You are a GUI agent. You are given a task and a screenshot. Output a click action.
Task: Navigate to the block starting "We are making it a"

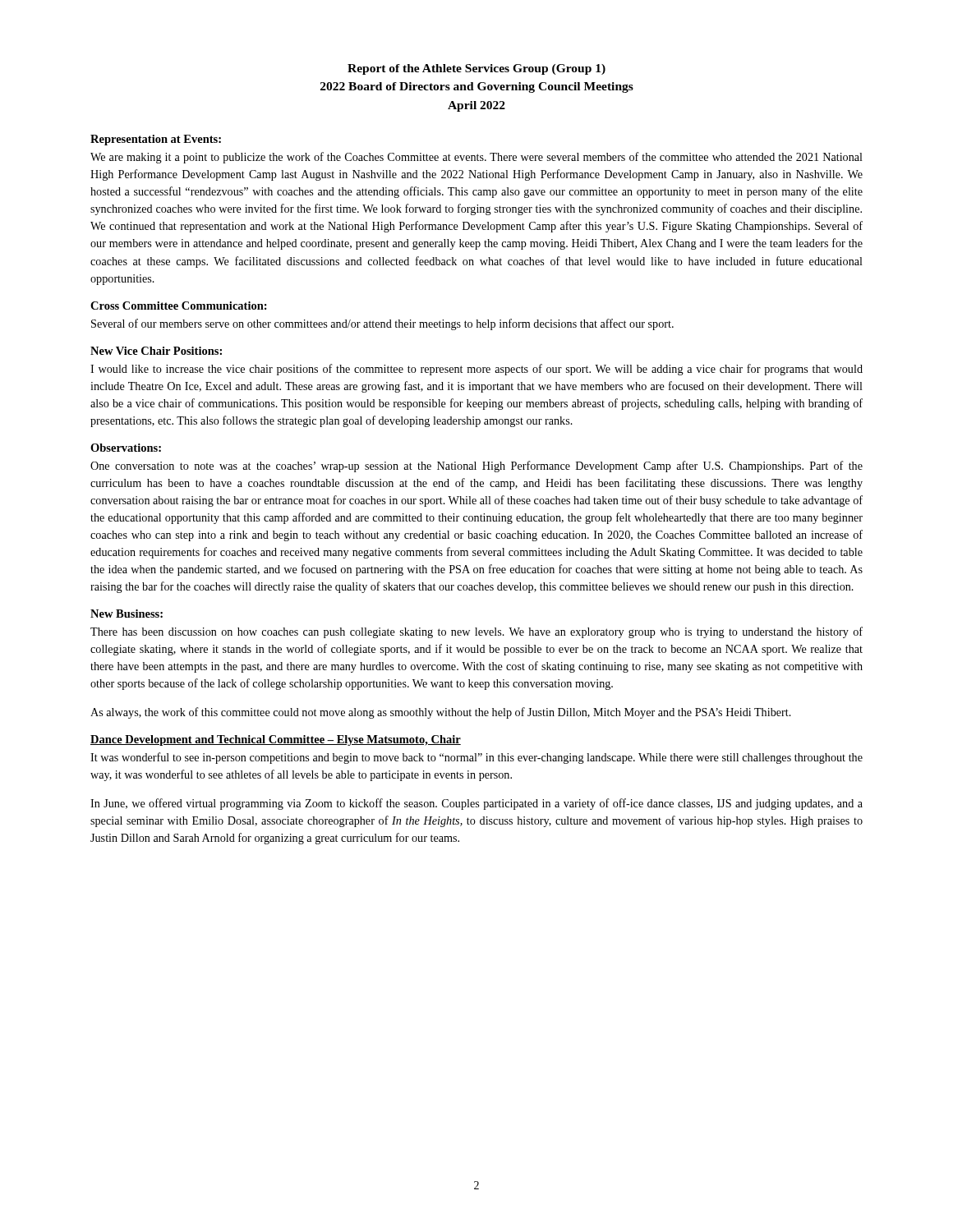coord(476,218)
